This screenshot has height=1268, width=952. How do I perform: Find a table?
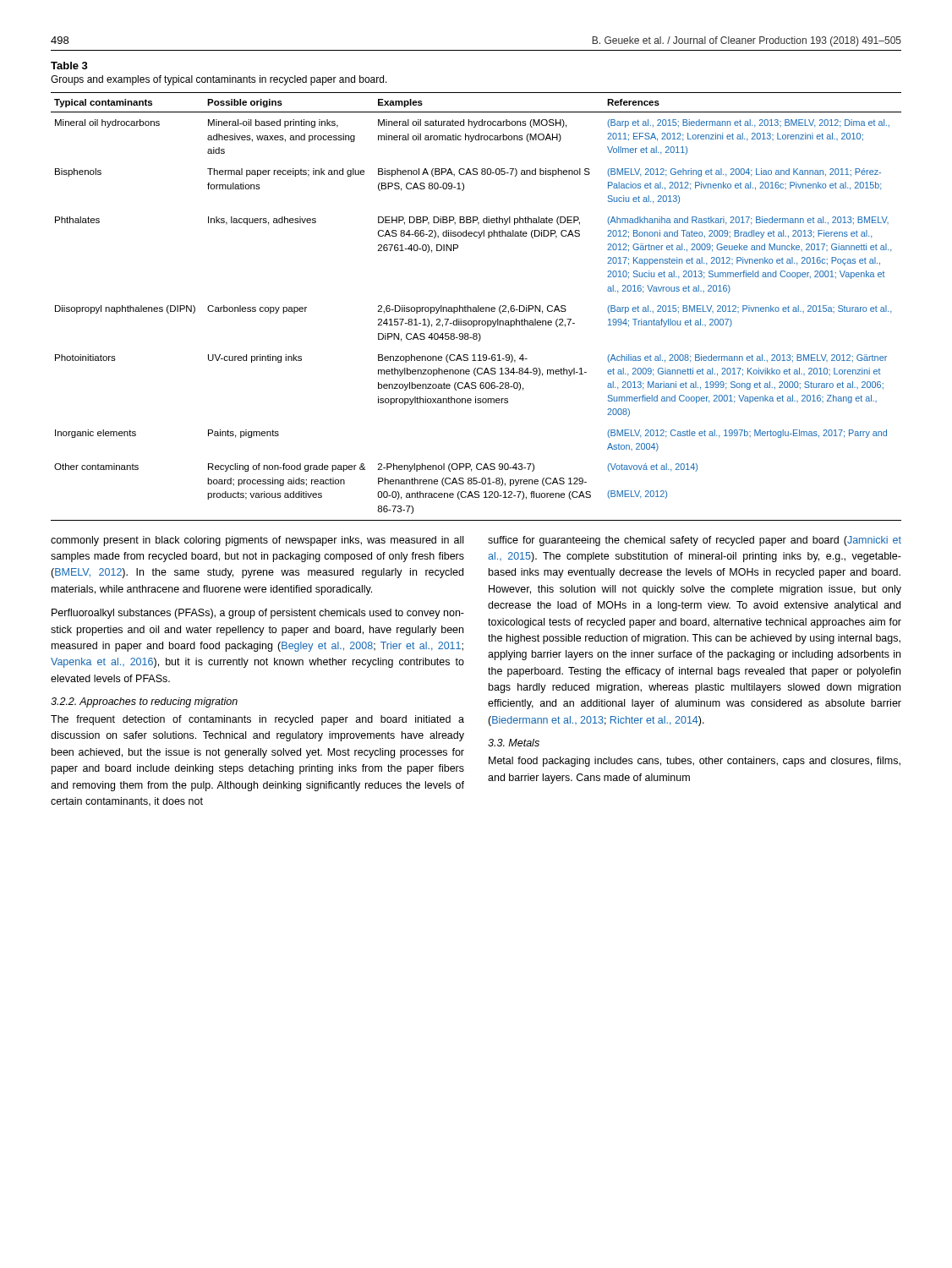[476, 306]
